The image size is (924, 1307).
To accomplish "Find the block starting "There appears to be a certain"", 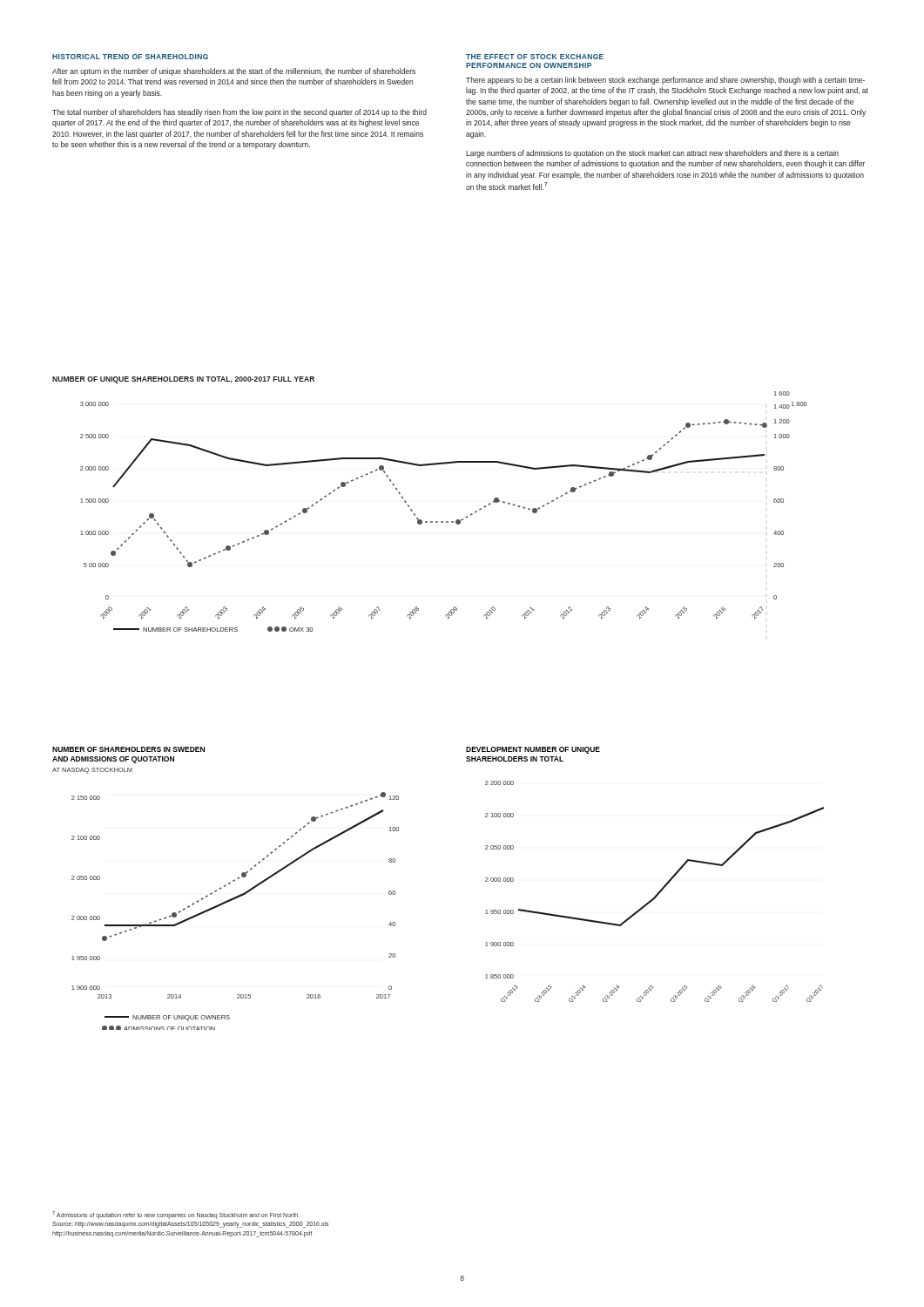I will click(x=667, y=107).
